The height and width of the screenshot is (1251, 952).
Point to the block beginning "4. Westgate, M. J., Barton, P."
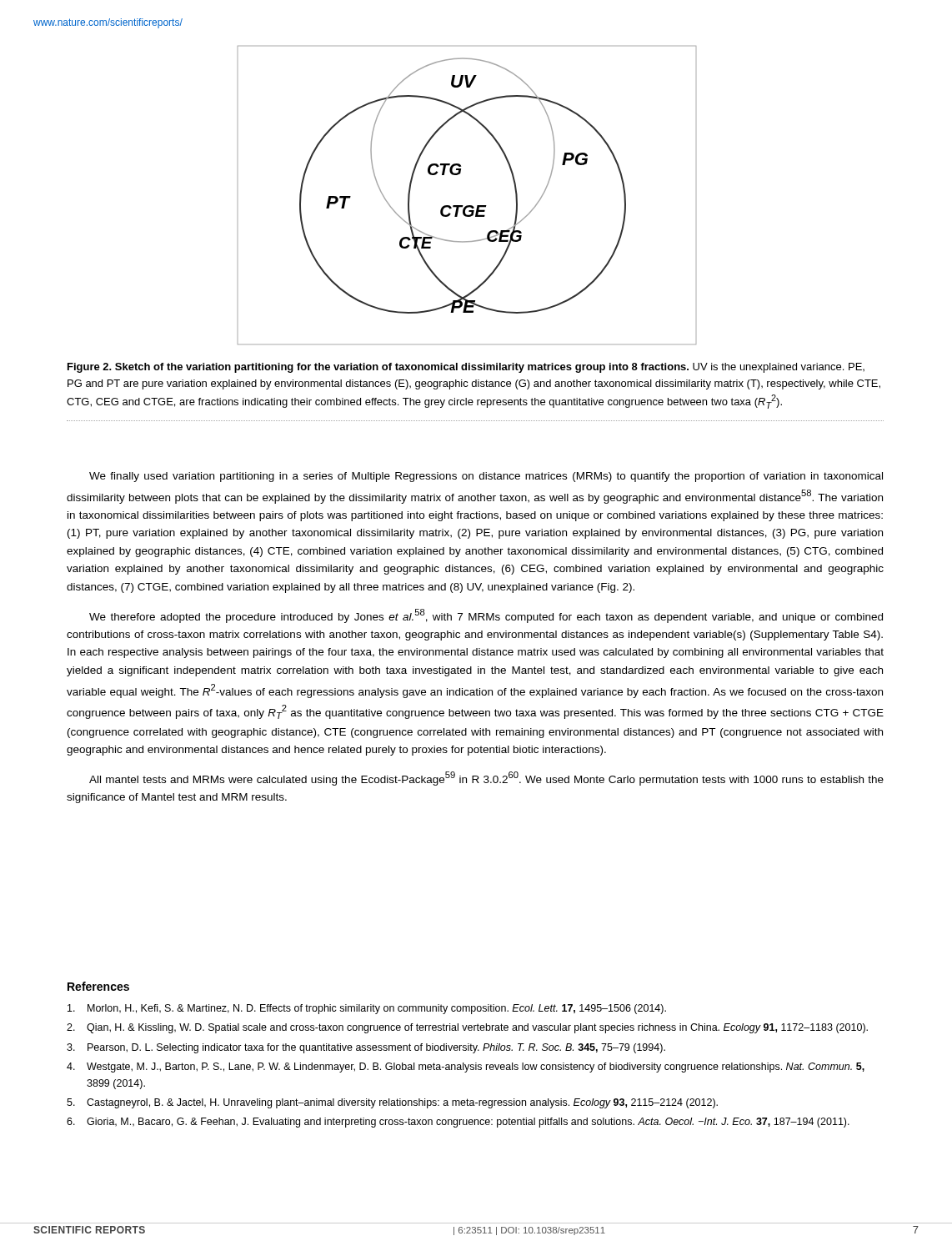click(475, 1075)
